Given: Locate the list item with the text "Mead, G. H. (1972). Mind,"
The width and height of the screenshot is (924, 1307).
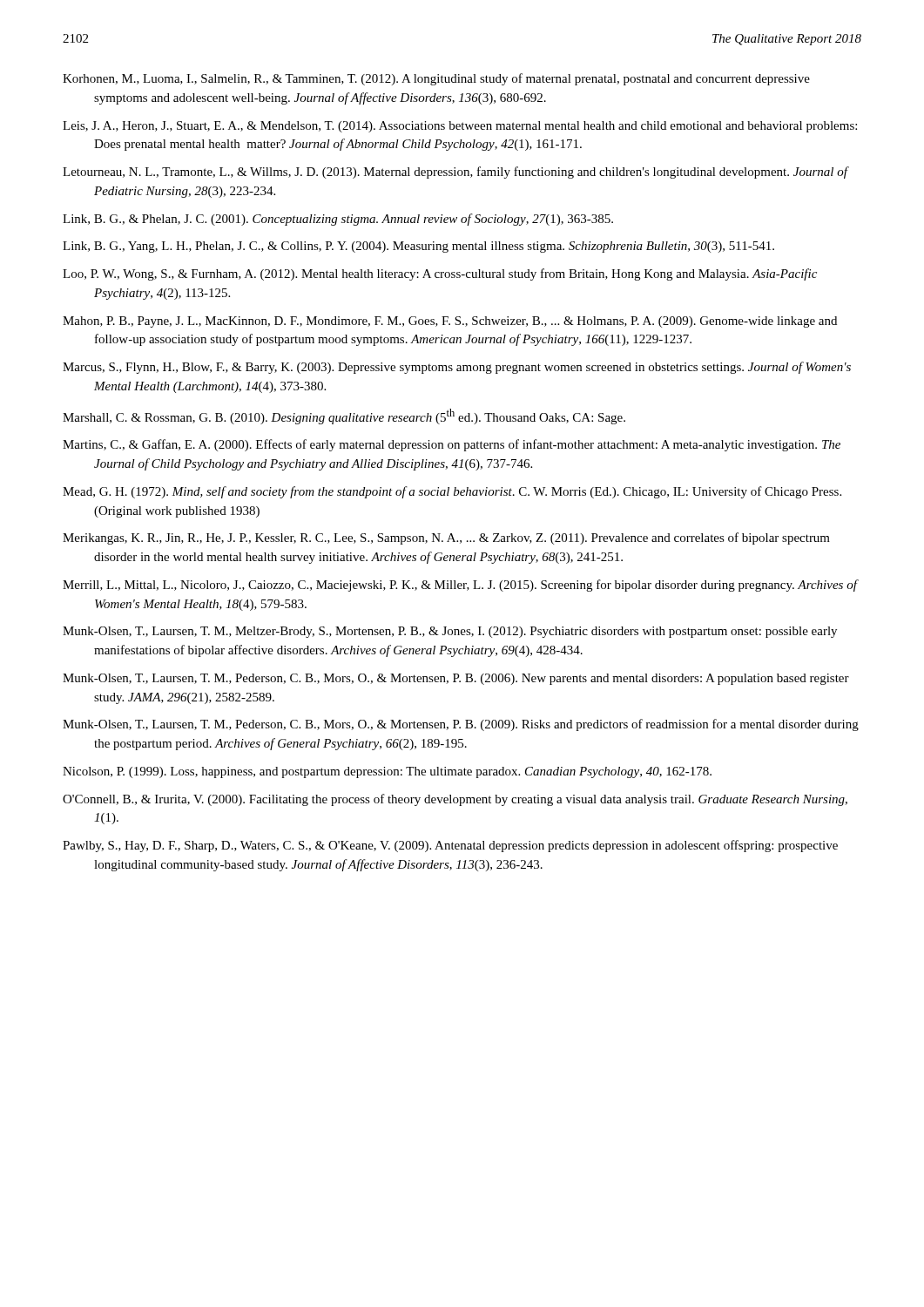Looking at the screenshot, I should pyautogui.click(x=453, y=501).
